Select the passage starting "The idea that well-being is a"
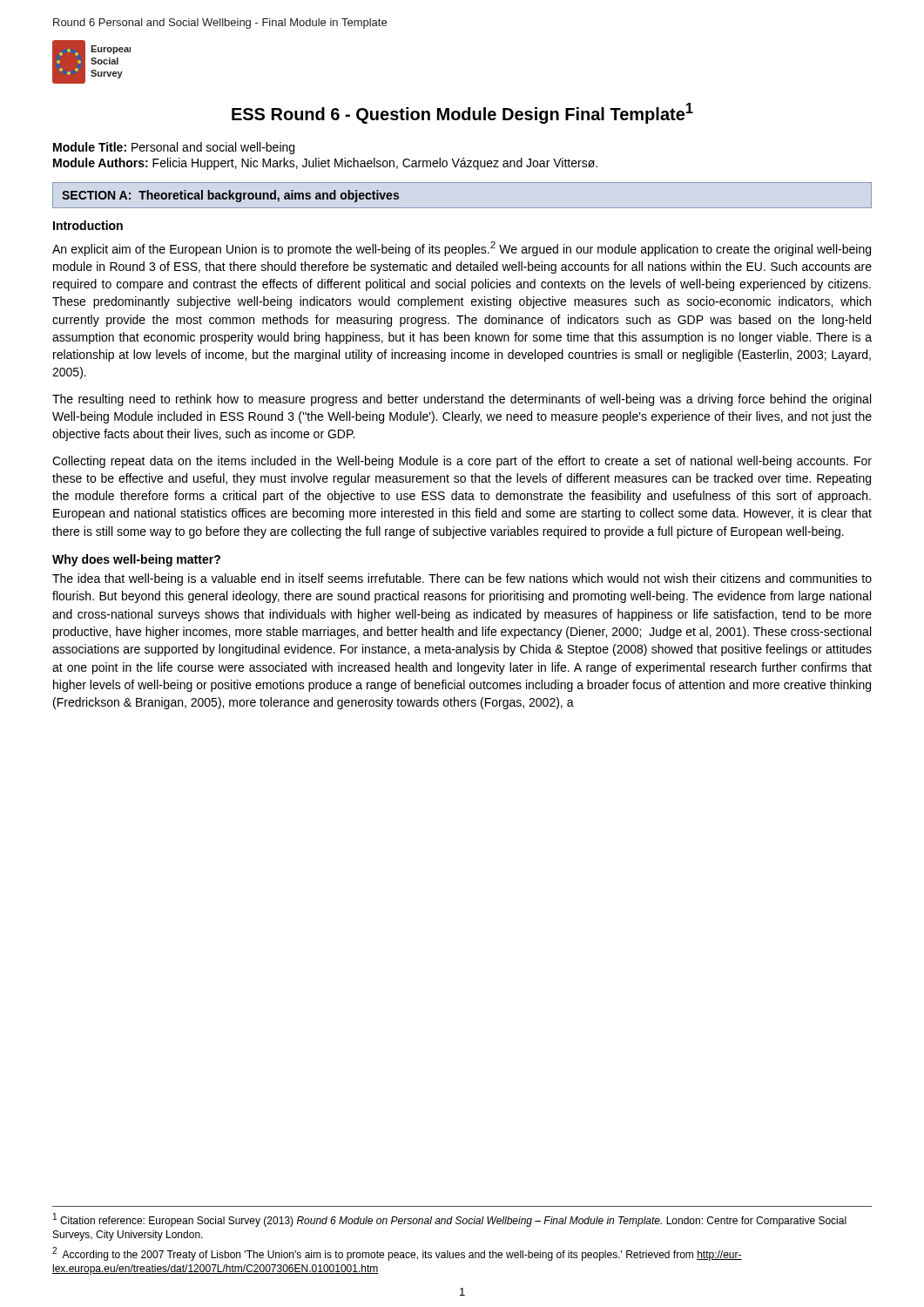Image resolution: width=924 pixels, height=1307 pixels. pos(462,641)
